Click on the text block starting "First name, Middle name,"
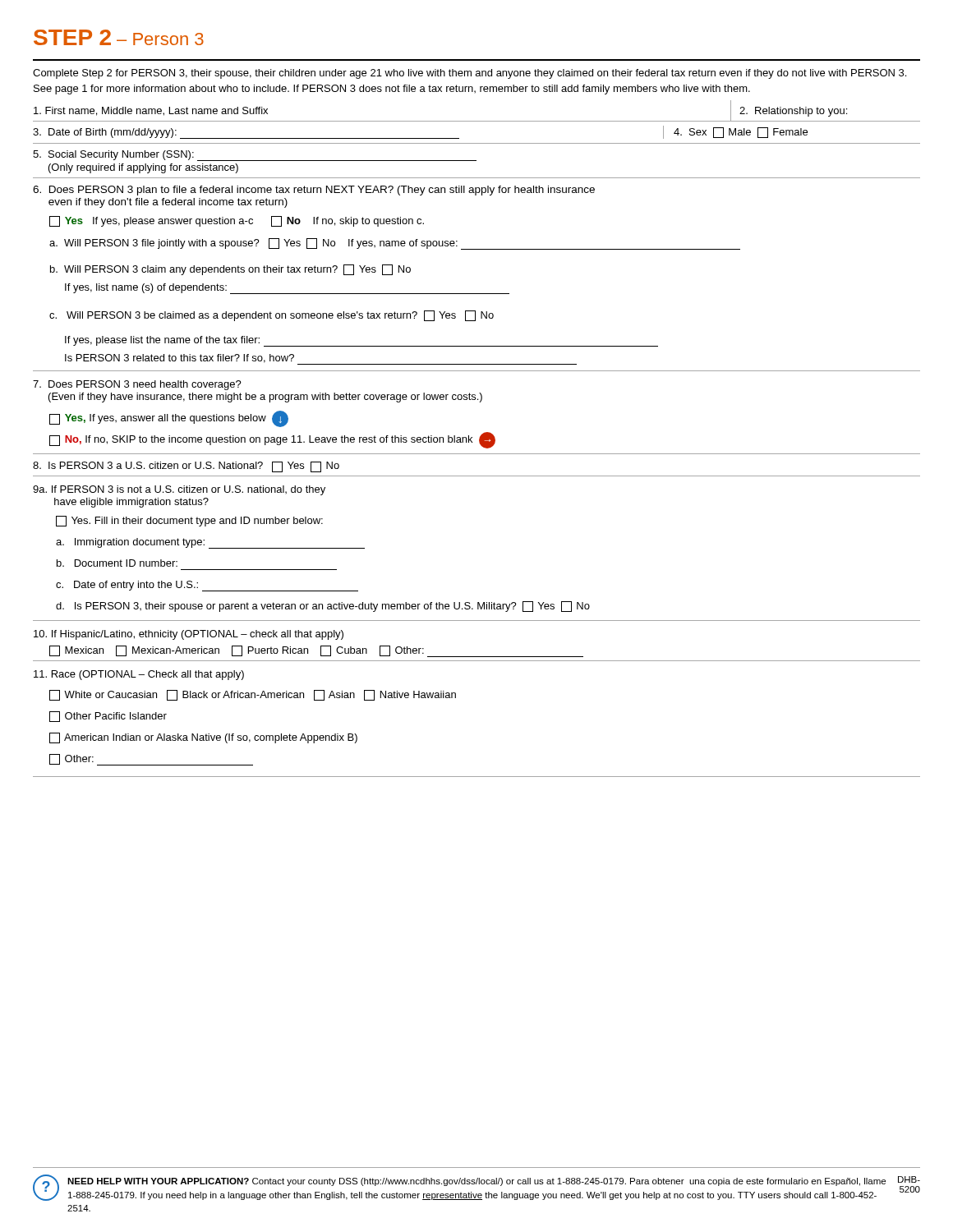Image resolution: width=953 pixels, height=1232 pixels. pos(476,110)
